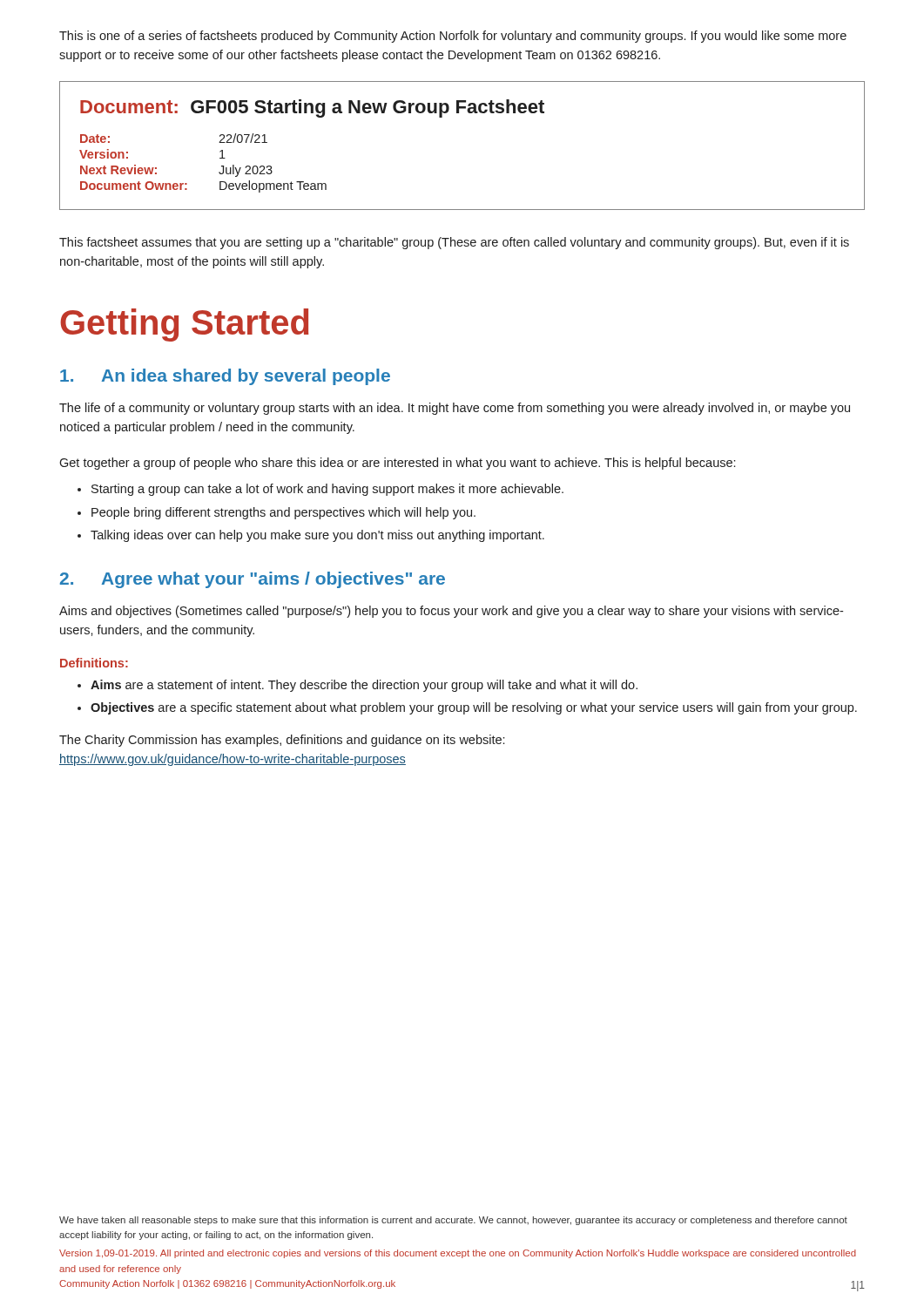Find the block on this page that starts "People bring different"
Viewport: 924px width, 1307px height.
tap(283, 512)
